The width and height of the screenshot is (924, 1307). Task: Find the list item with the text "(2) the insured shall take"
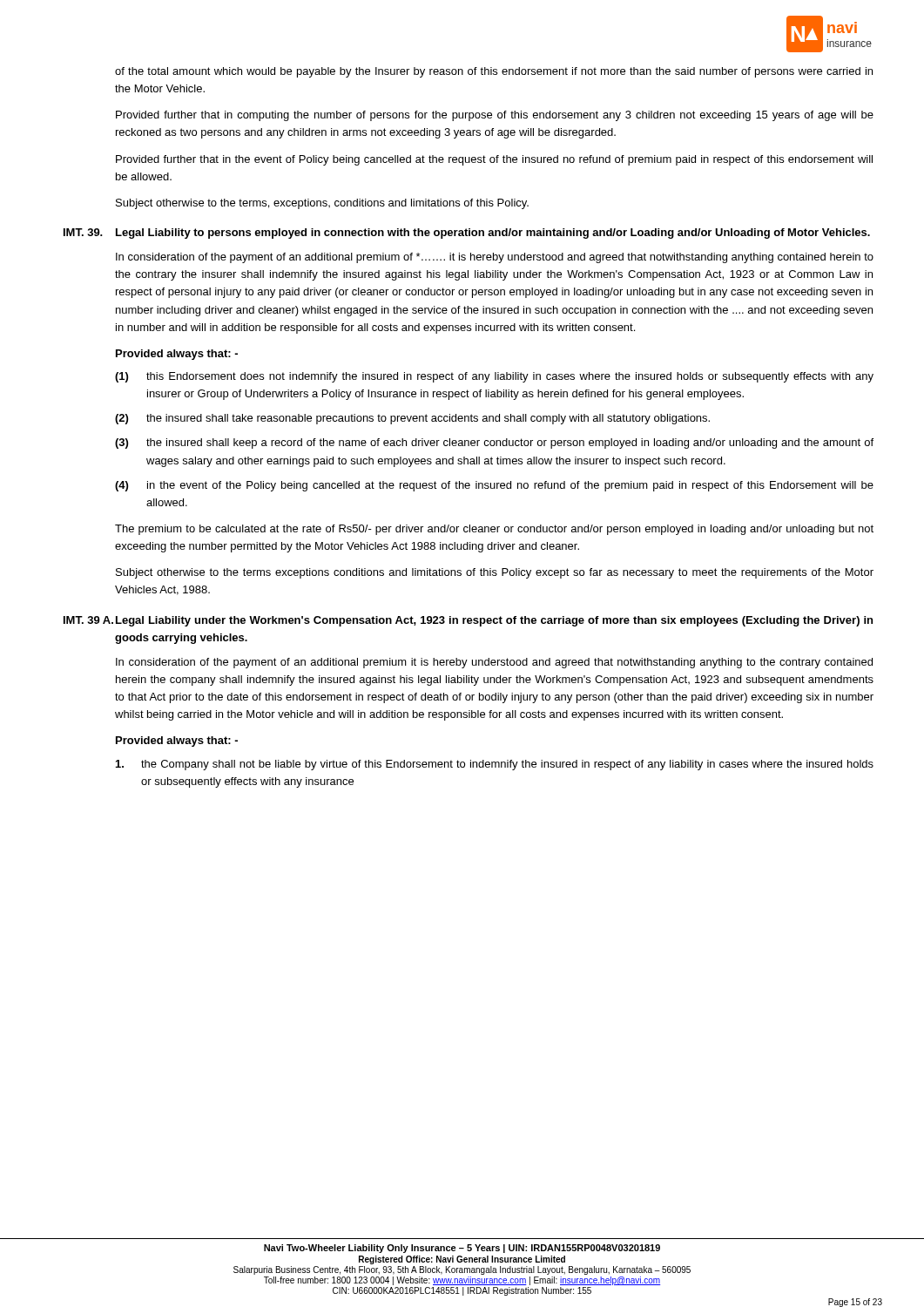[494, 419]
